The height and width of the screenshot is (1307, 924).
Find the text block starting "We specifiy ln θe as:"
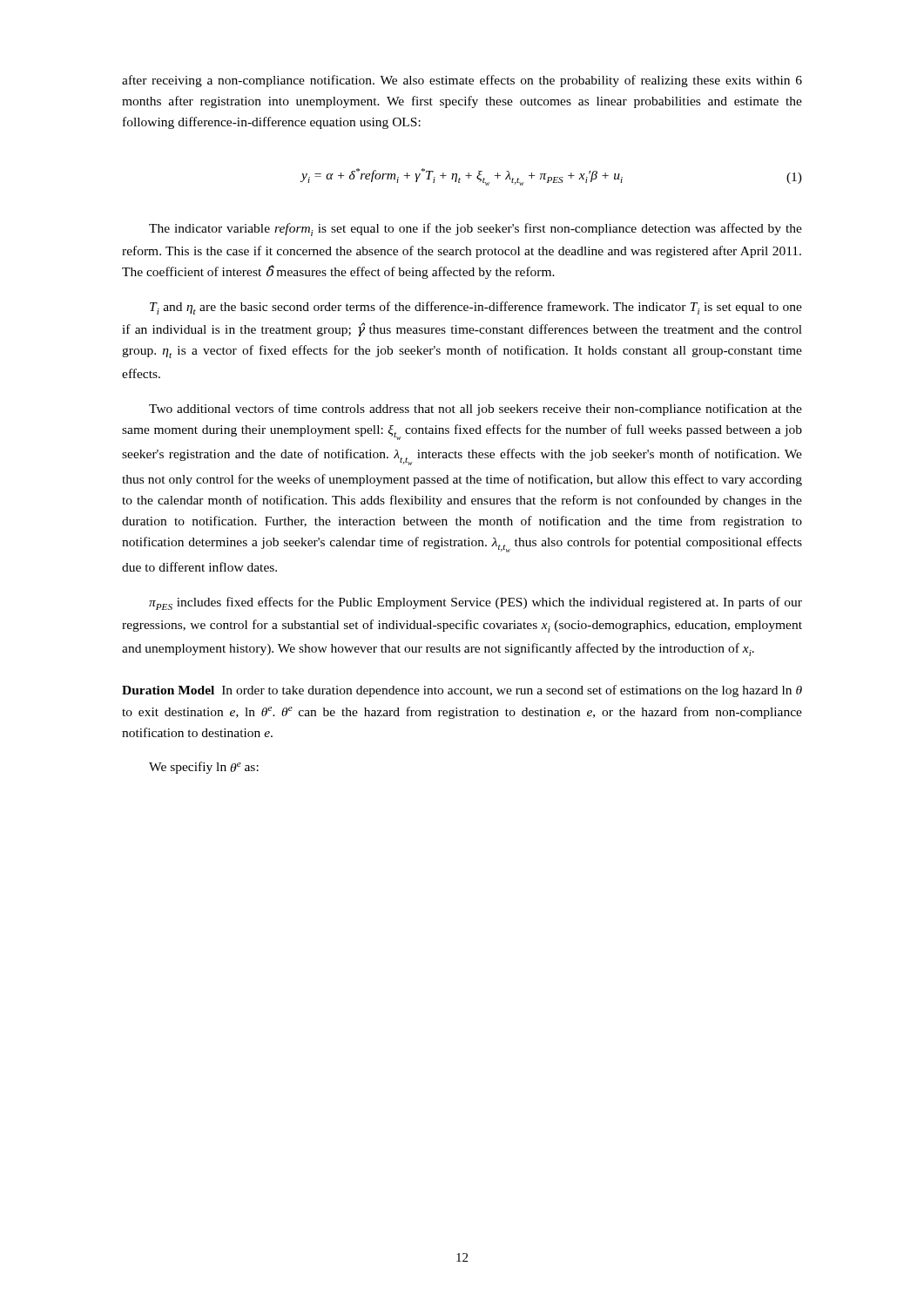(x=204, y=768)
